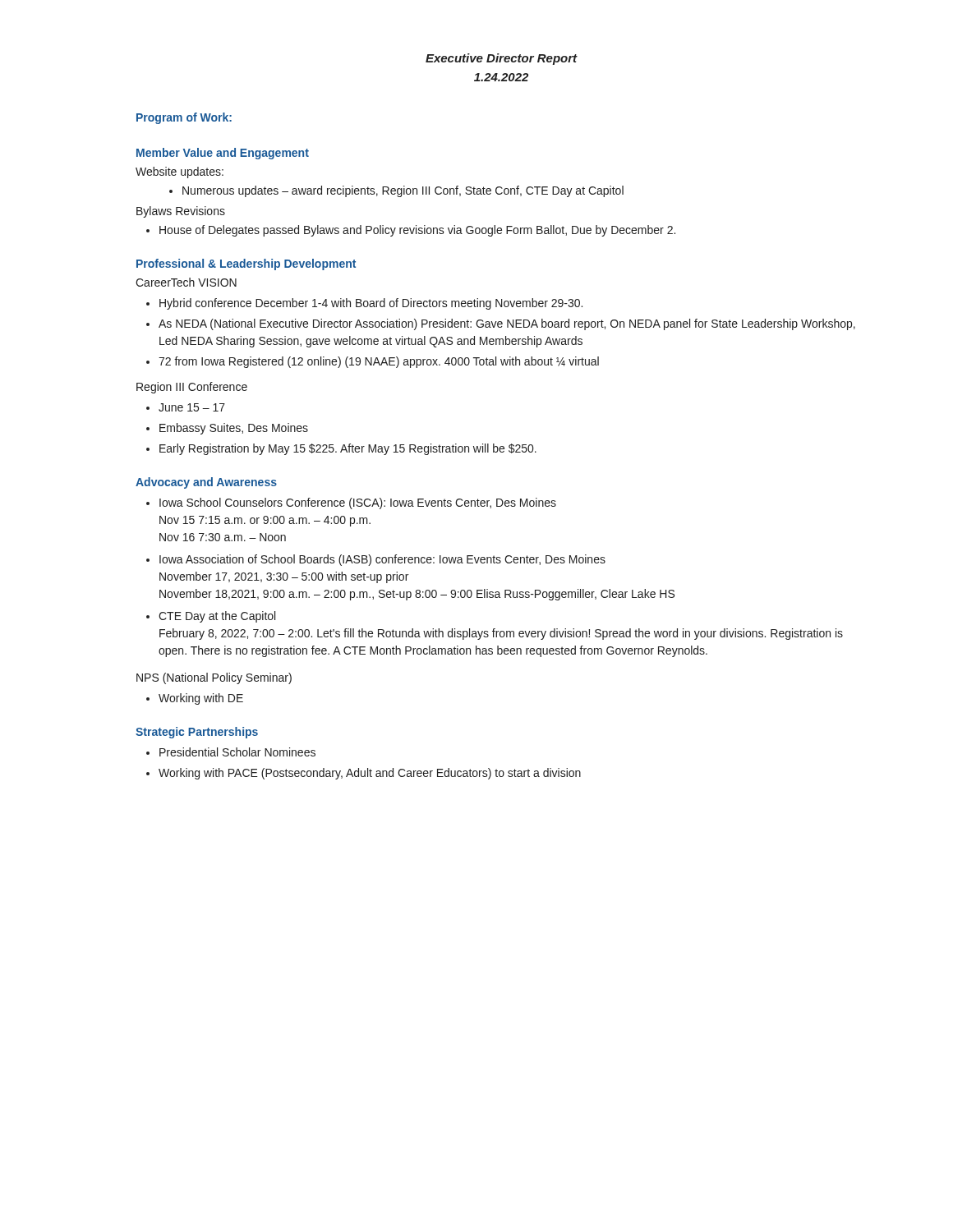
Task: Navigate to the text starting "Region III Conference"
Action: point(192,387)
